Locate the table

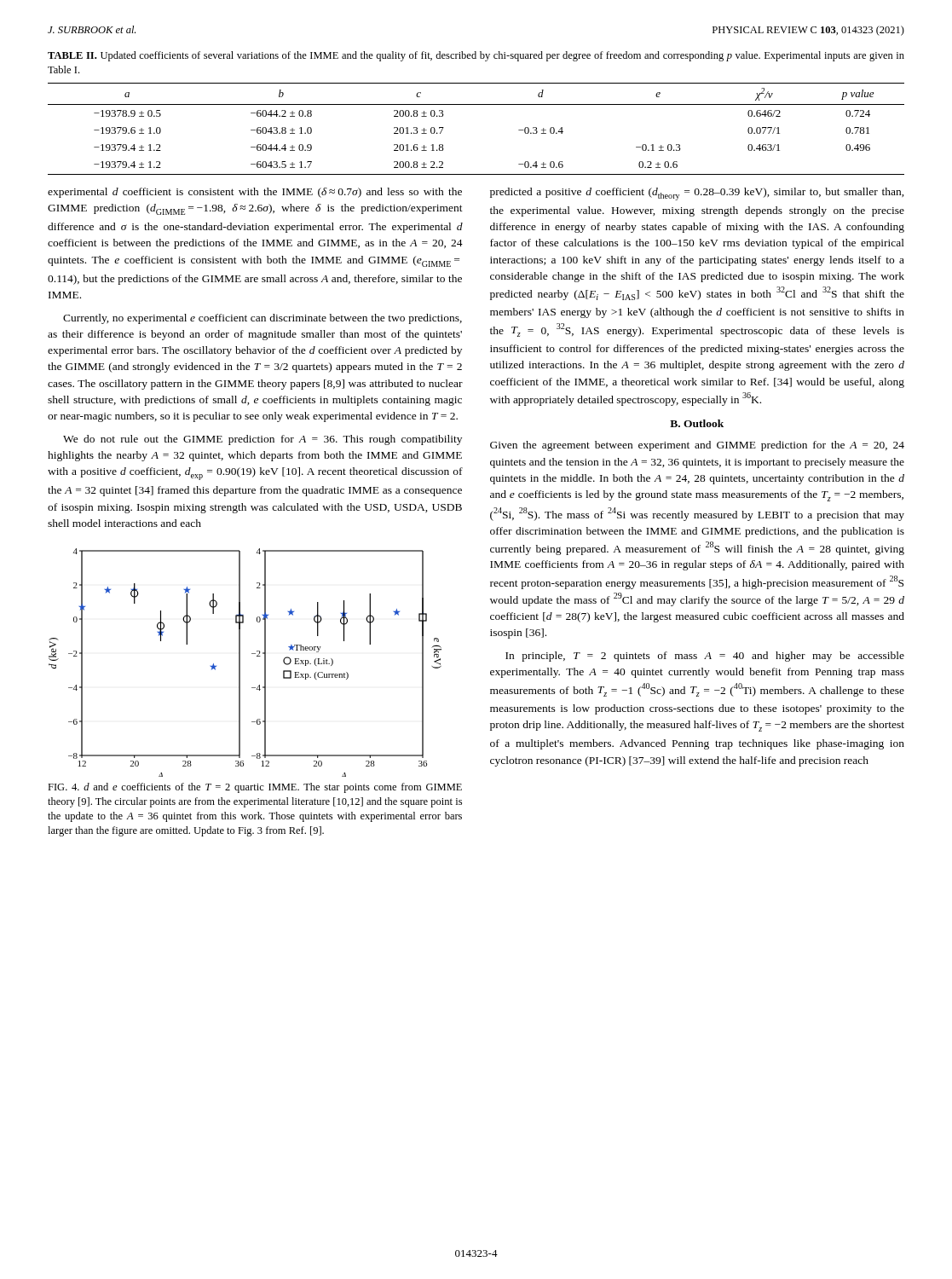476,129
